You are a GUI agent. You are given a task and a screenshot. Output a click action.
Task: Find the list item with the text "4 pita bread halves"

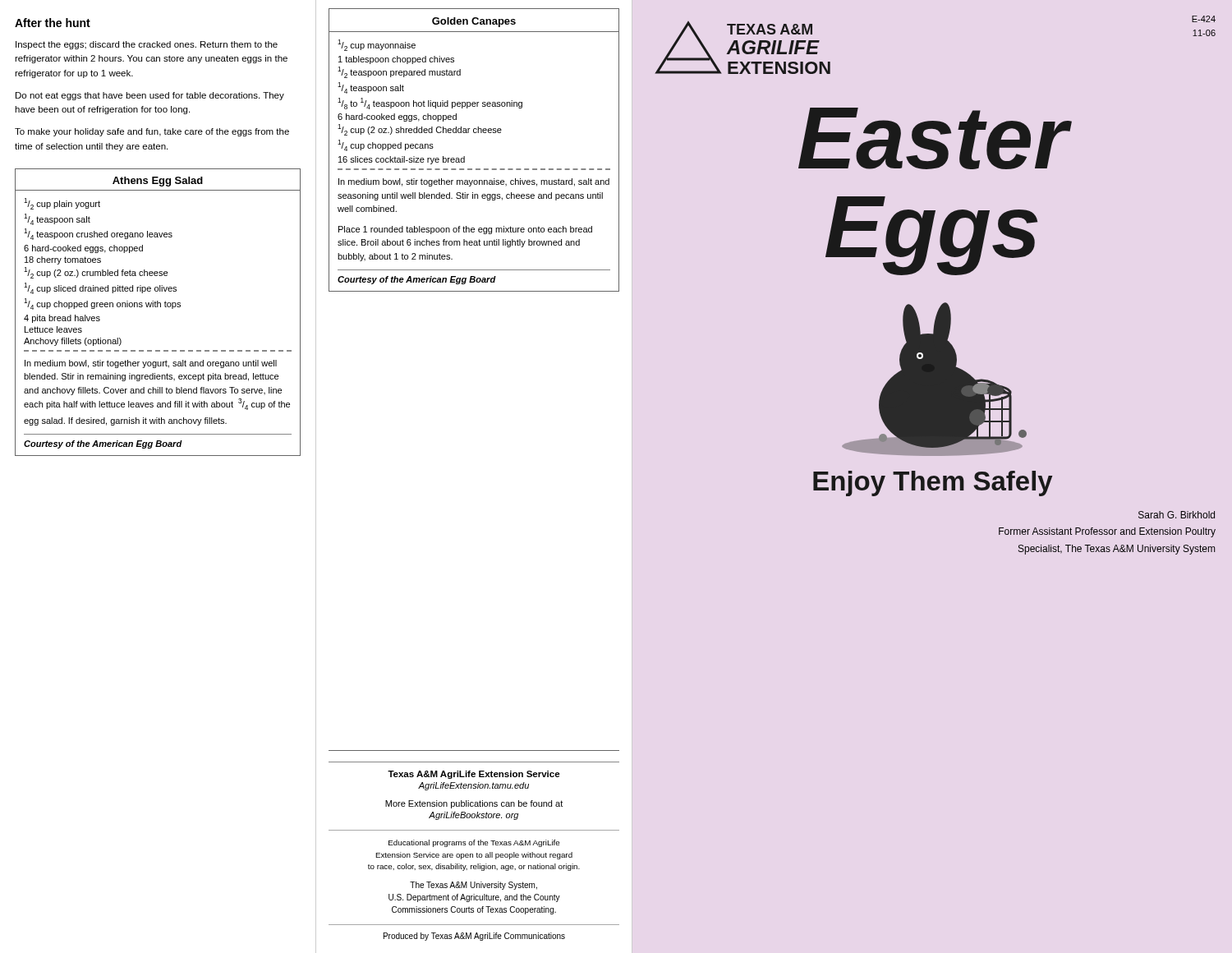click(x=62, y=318)
